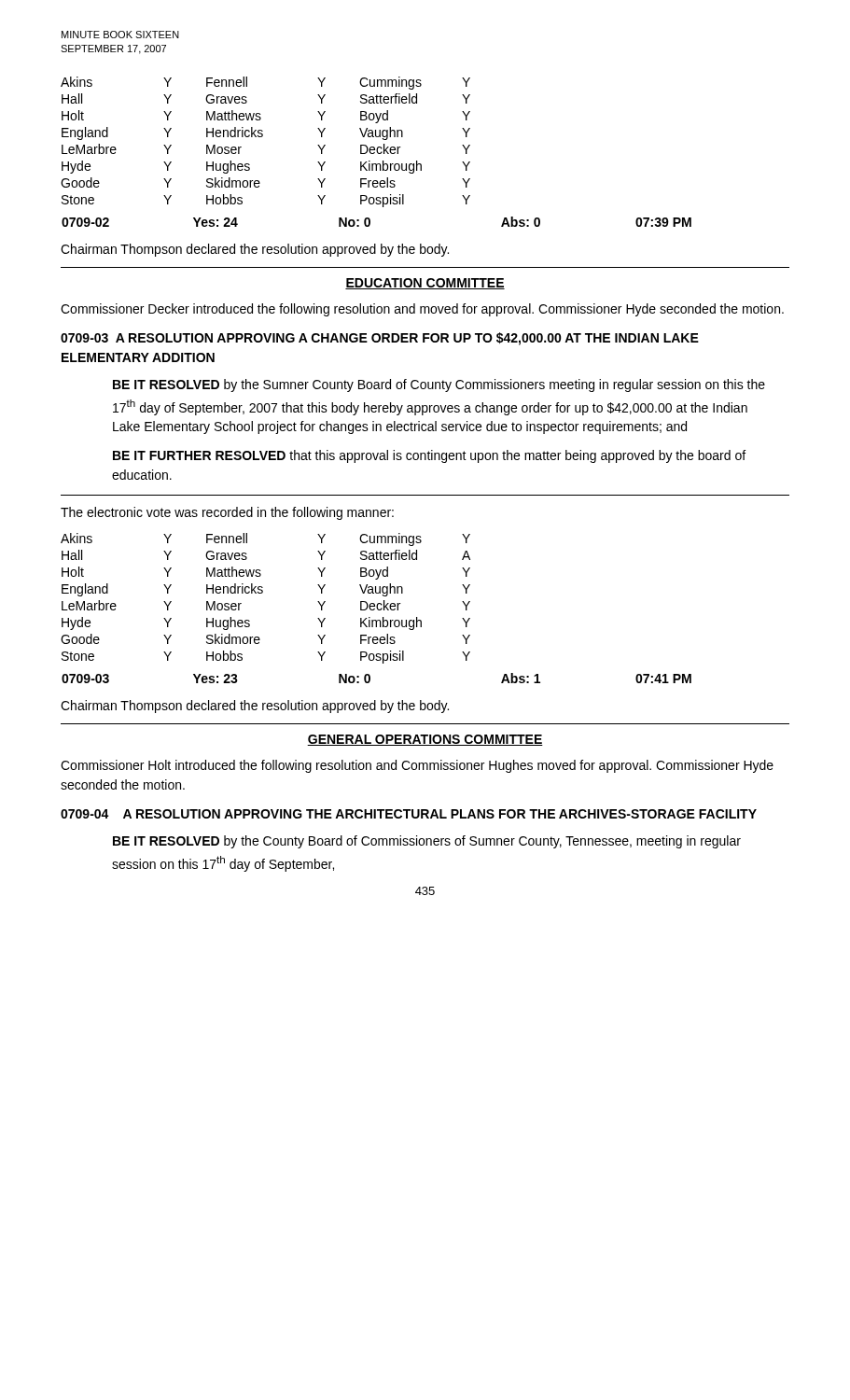Click the passage that begins "BE IT FURTHER RESOLVED that this"
This screenshot has width=850, height=1400.
tap(429, 466)
